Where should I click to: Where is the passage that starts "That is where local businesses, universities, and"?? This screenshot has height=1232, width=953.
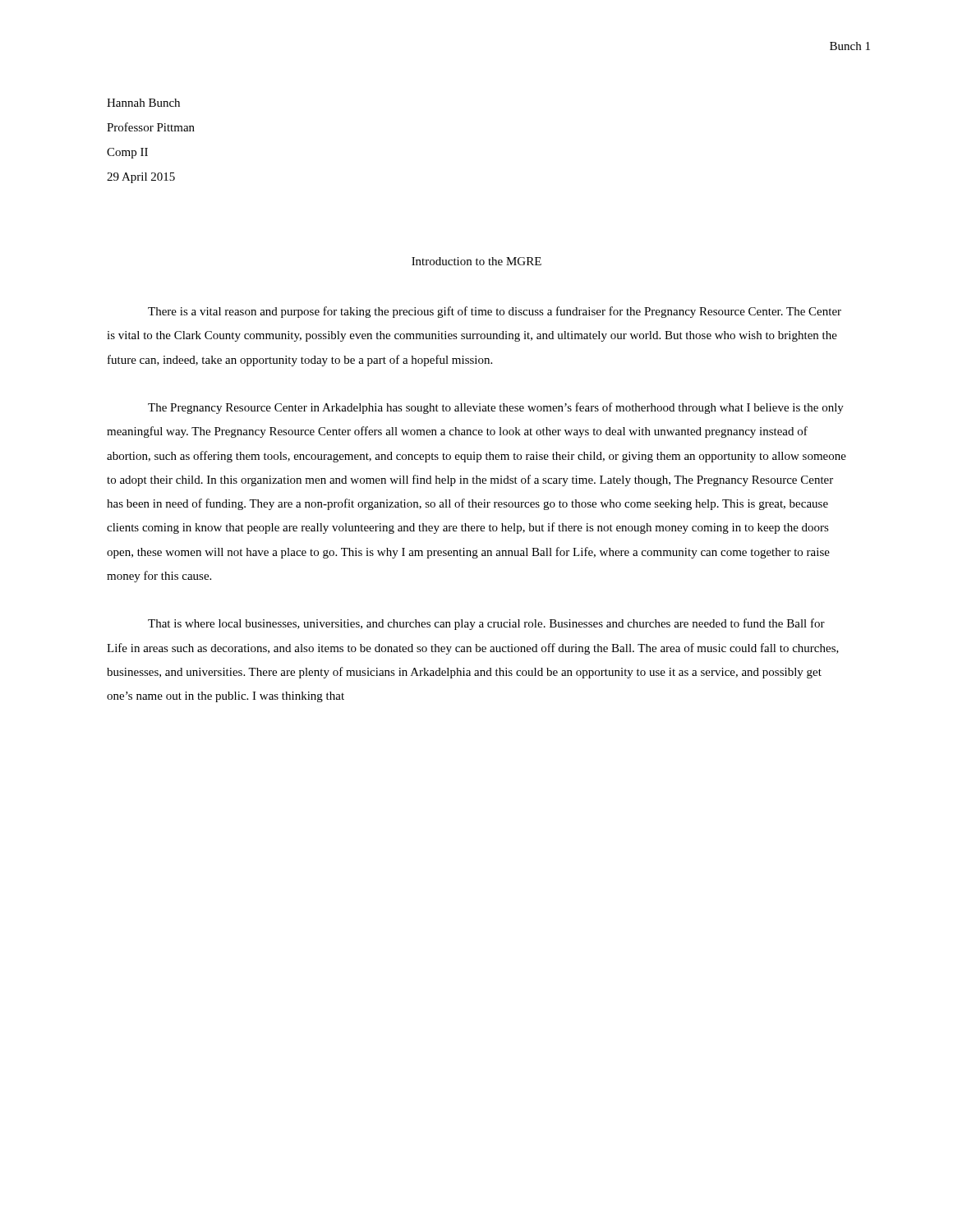coord(473,660)
